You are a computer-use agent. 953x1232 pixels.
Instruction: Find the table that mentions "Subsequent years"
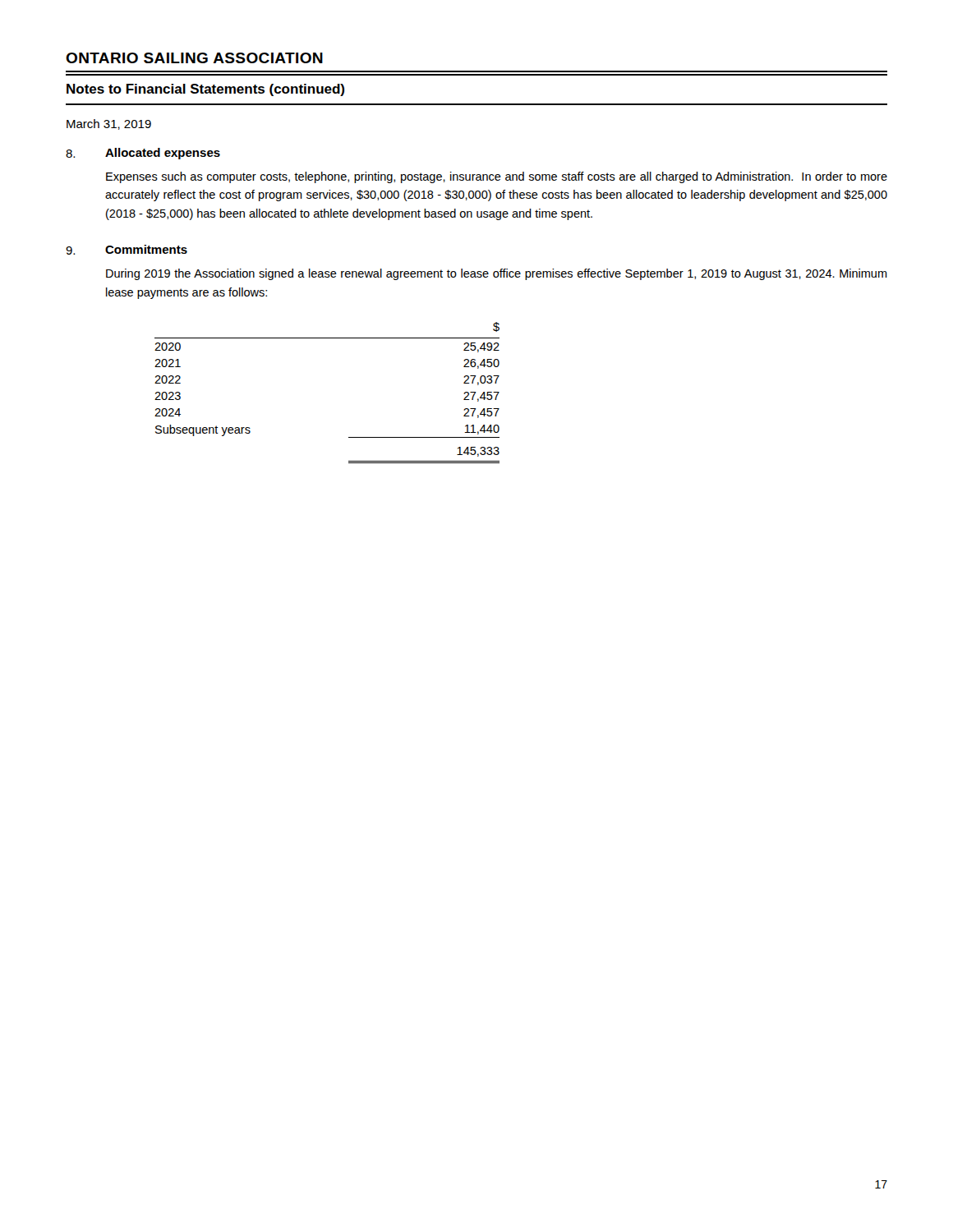pyautogui.click(x=327, y=392)
